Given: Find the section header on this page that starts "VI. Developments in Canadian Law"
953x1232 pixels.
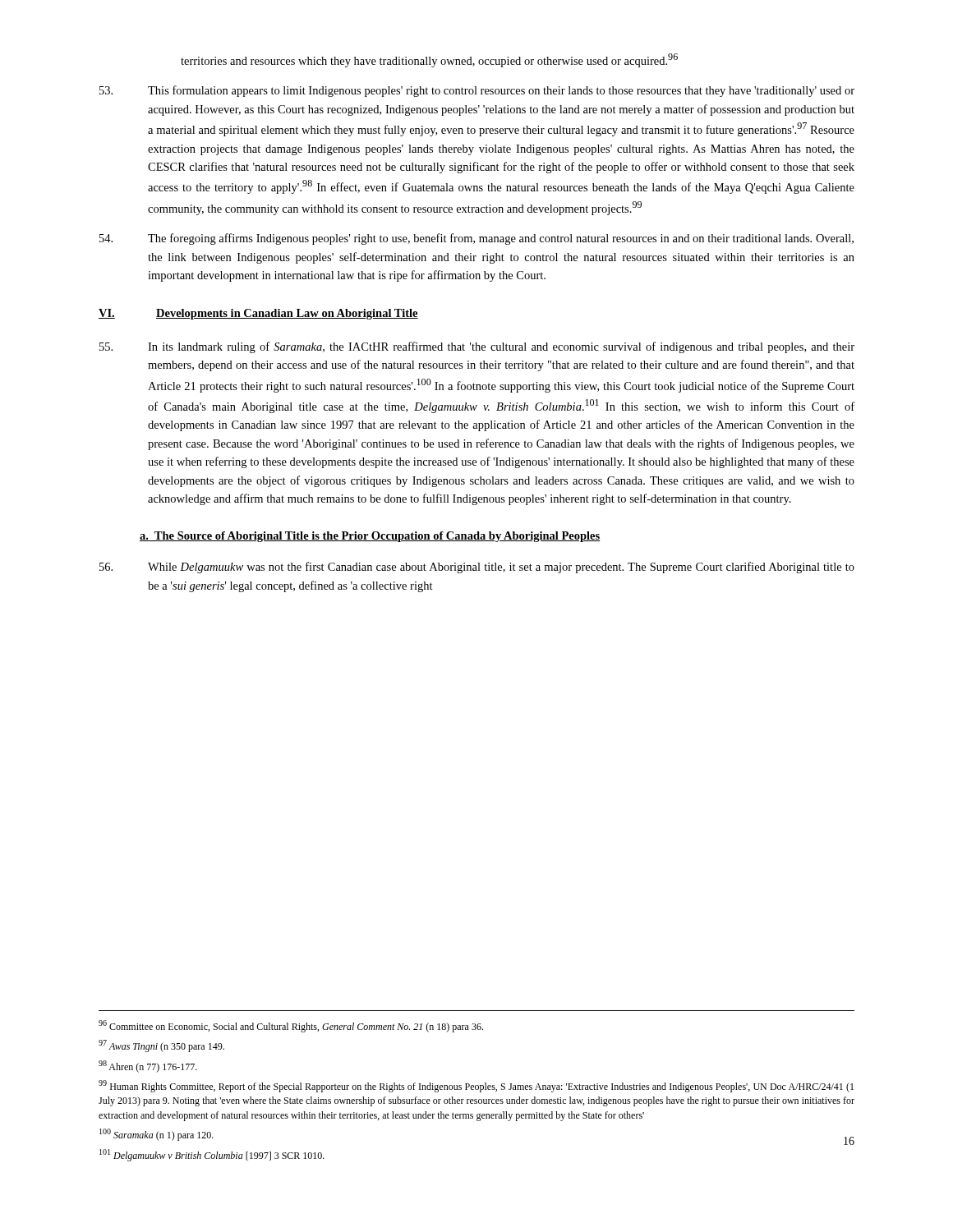Looking at the screenshot, I should click(258, 314).
